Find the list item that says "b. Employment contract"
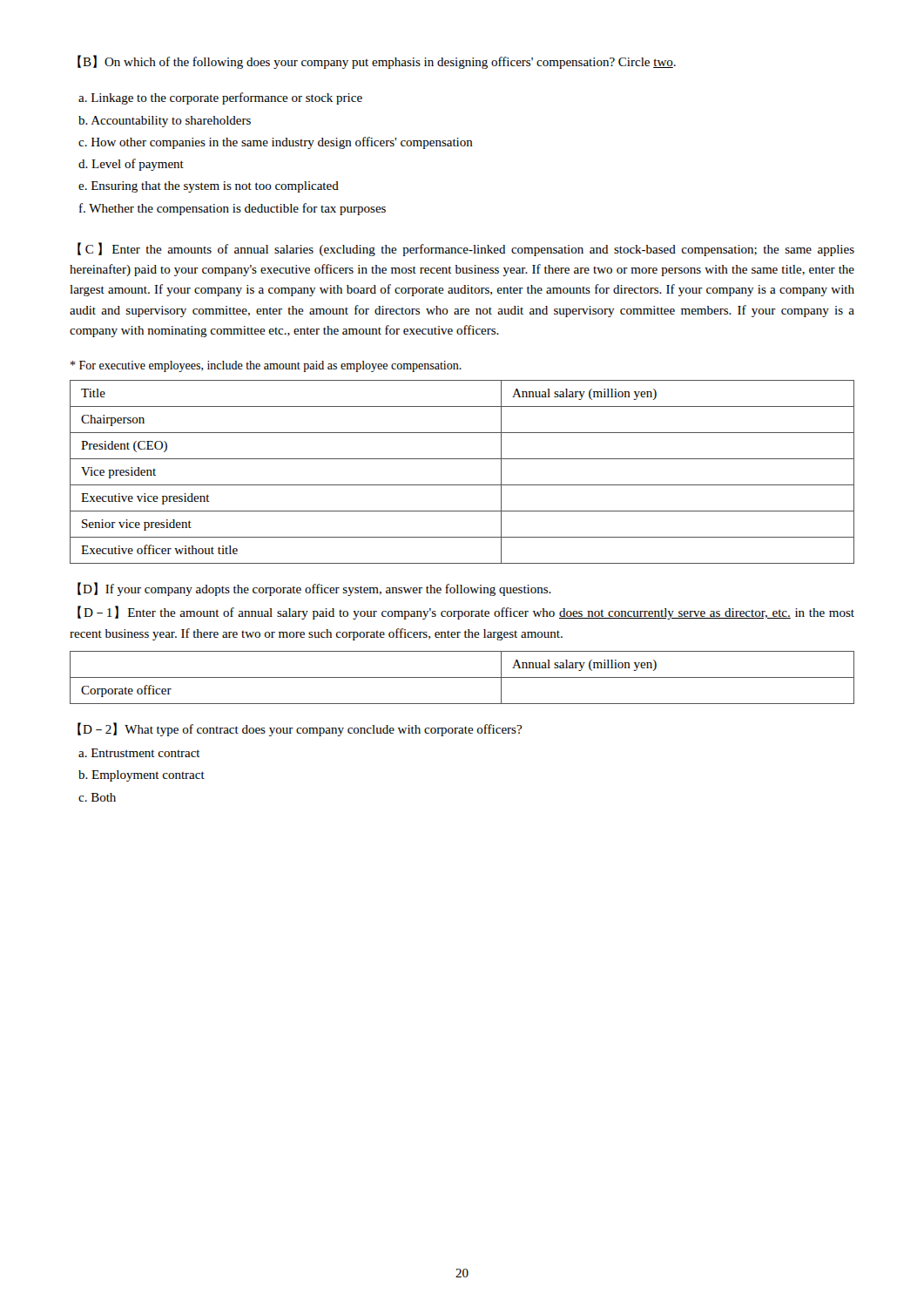The image size is (924, 1307). tap(141, 775)
